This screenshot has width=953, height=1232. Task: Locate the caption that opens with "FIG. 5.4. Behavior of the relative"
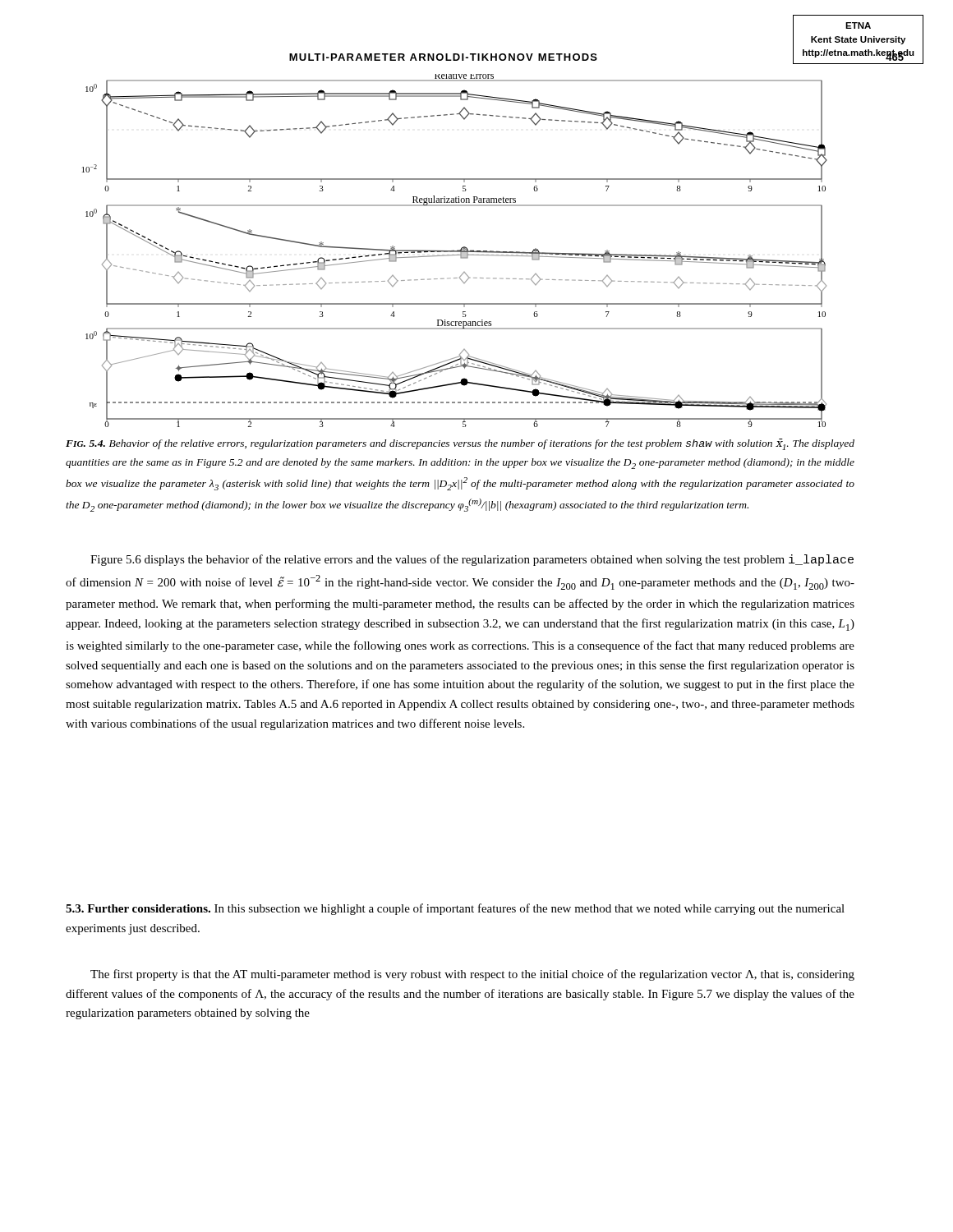pyautogui.click(x=460, y=475)
